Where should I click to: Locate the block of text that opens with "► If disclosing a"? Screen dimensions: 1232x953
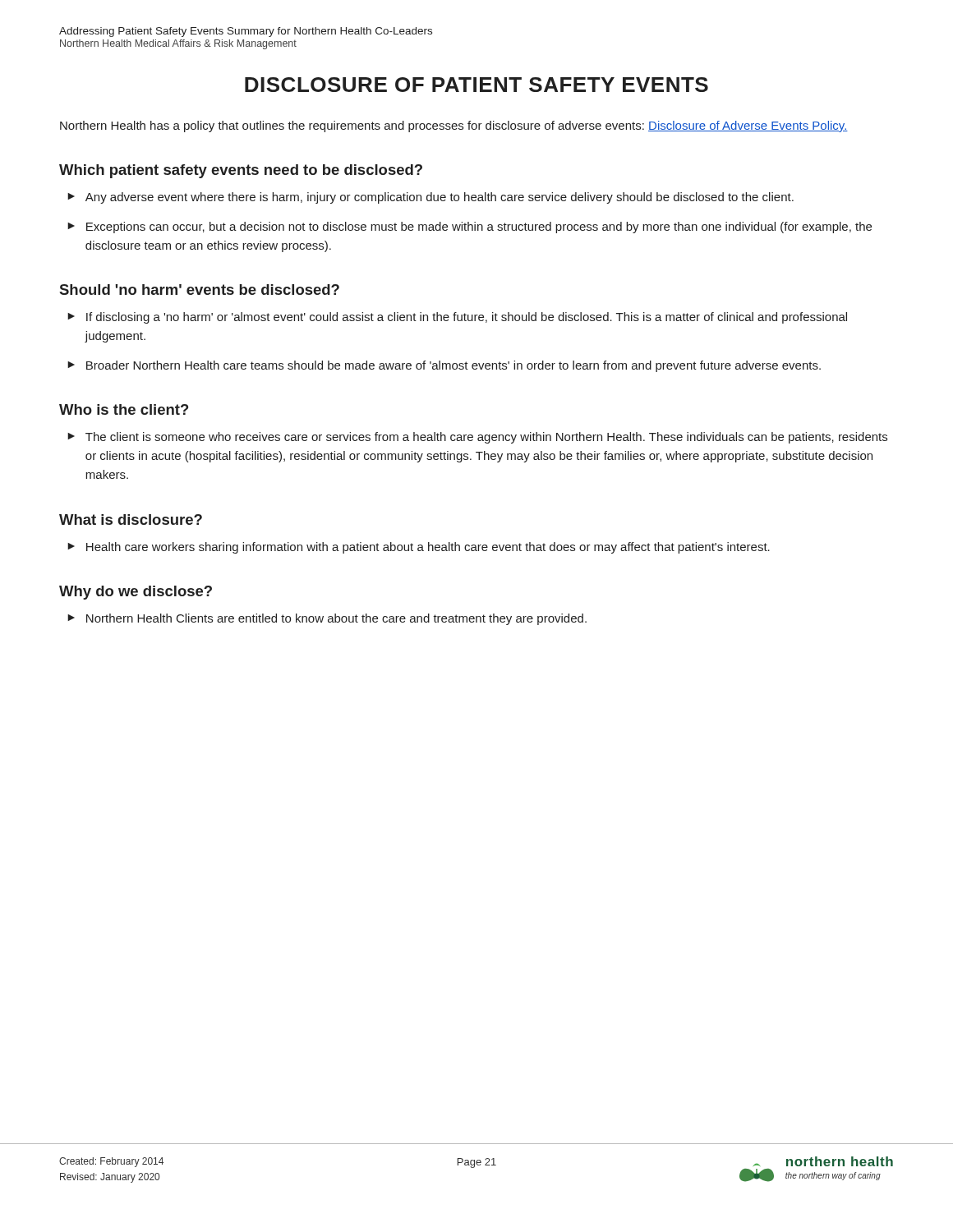(x=480, y=326)
